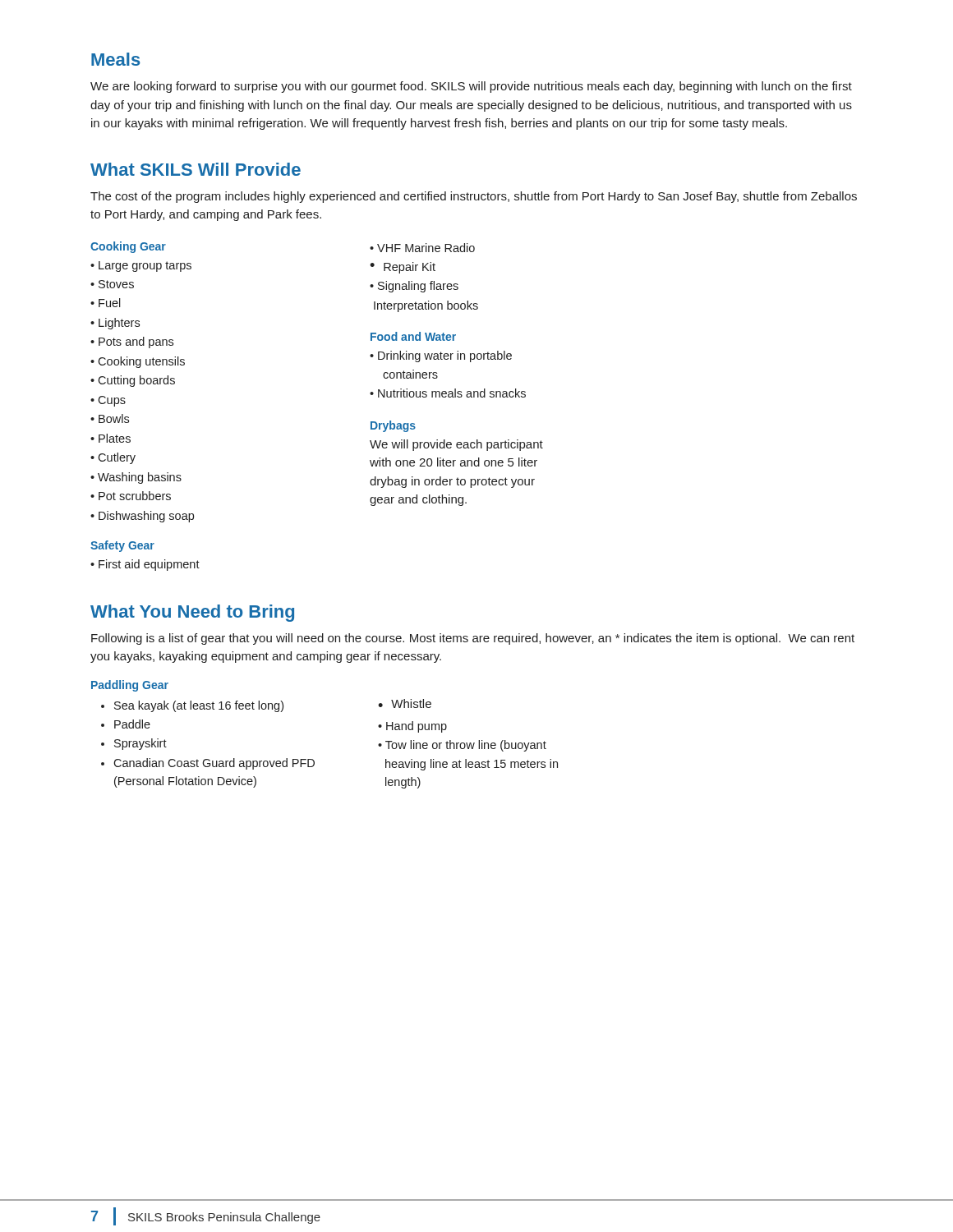Find "Food and Water" on this page
The height and width of the screenshot is (1232, 953).
(413, 337)
